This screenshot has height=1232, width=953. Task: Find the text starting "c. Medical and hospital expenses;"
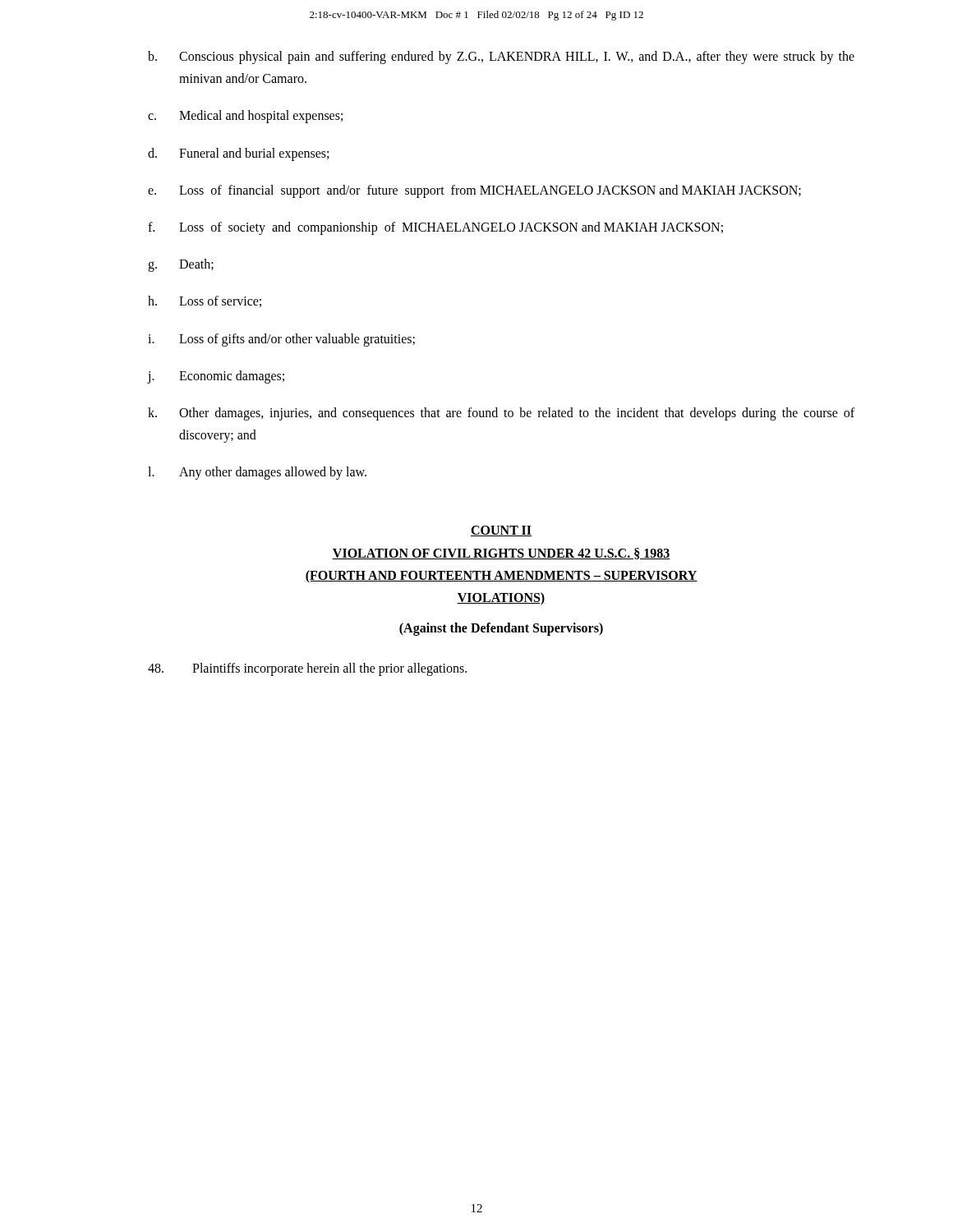point(245,117)
